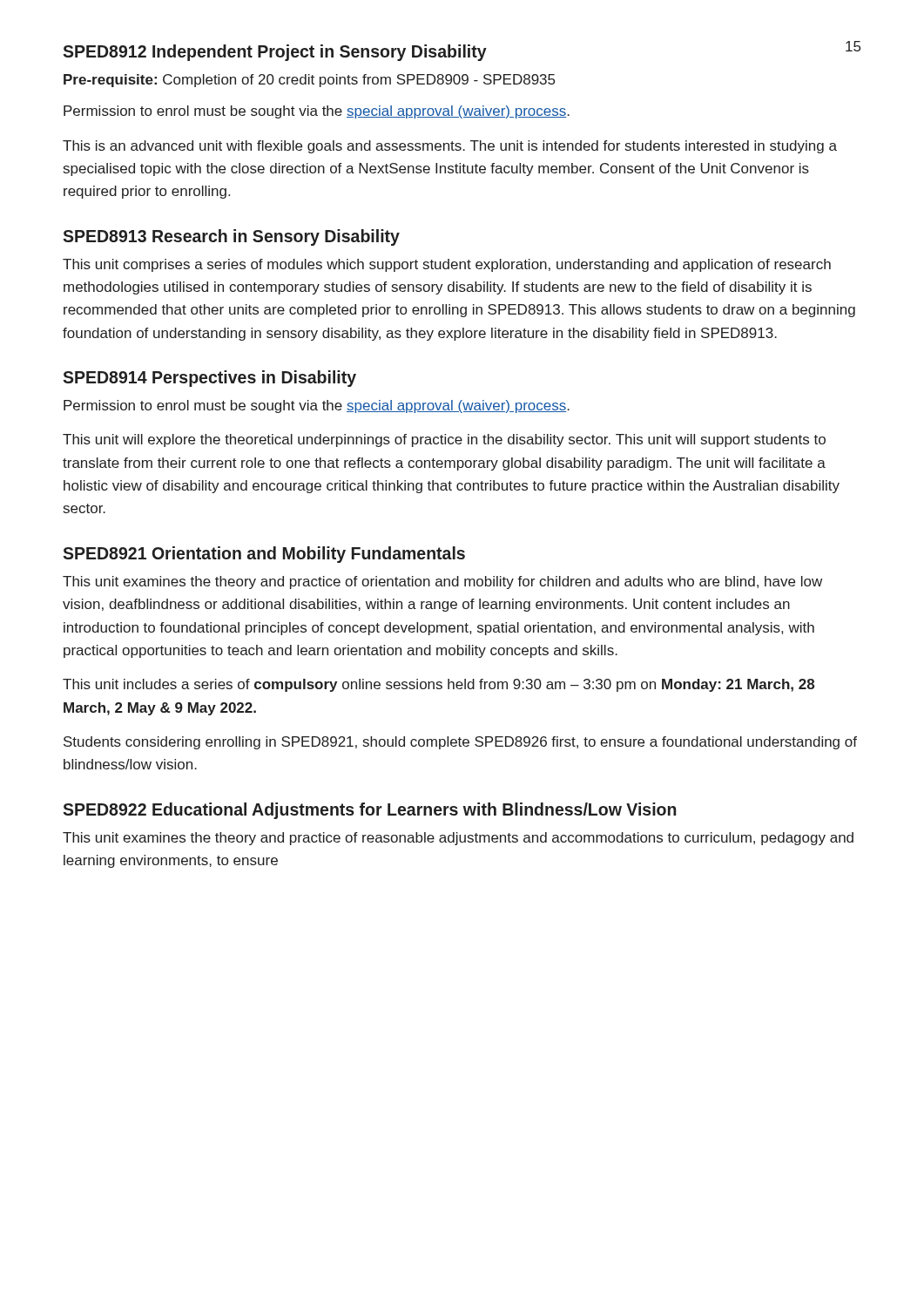The width and height of the screenshot is (924, 1307).
Task: Find the section header that says "SPED8921 Orientation and"
Action: pyautogui.click(x=462, y=554)
